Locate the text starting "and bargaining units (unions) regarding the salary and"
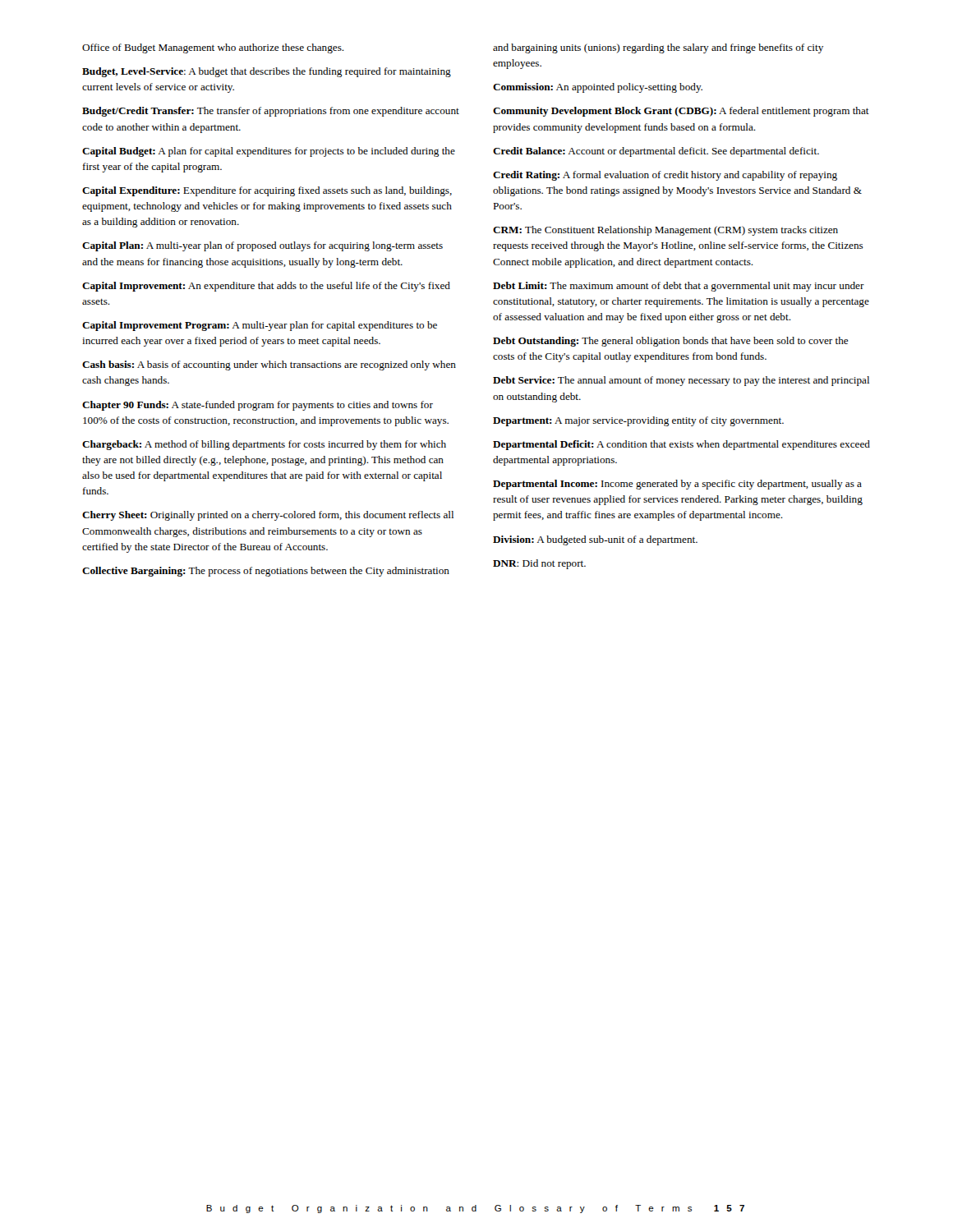 pyautogui.click(x=658, y=55)
